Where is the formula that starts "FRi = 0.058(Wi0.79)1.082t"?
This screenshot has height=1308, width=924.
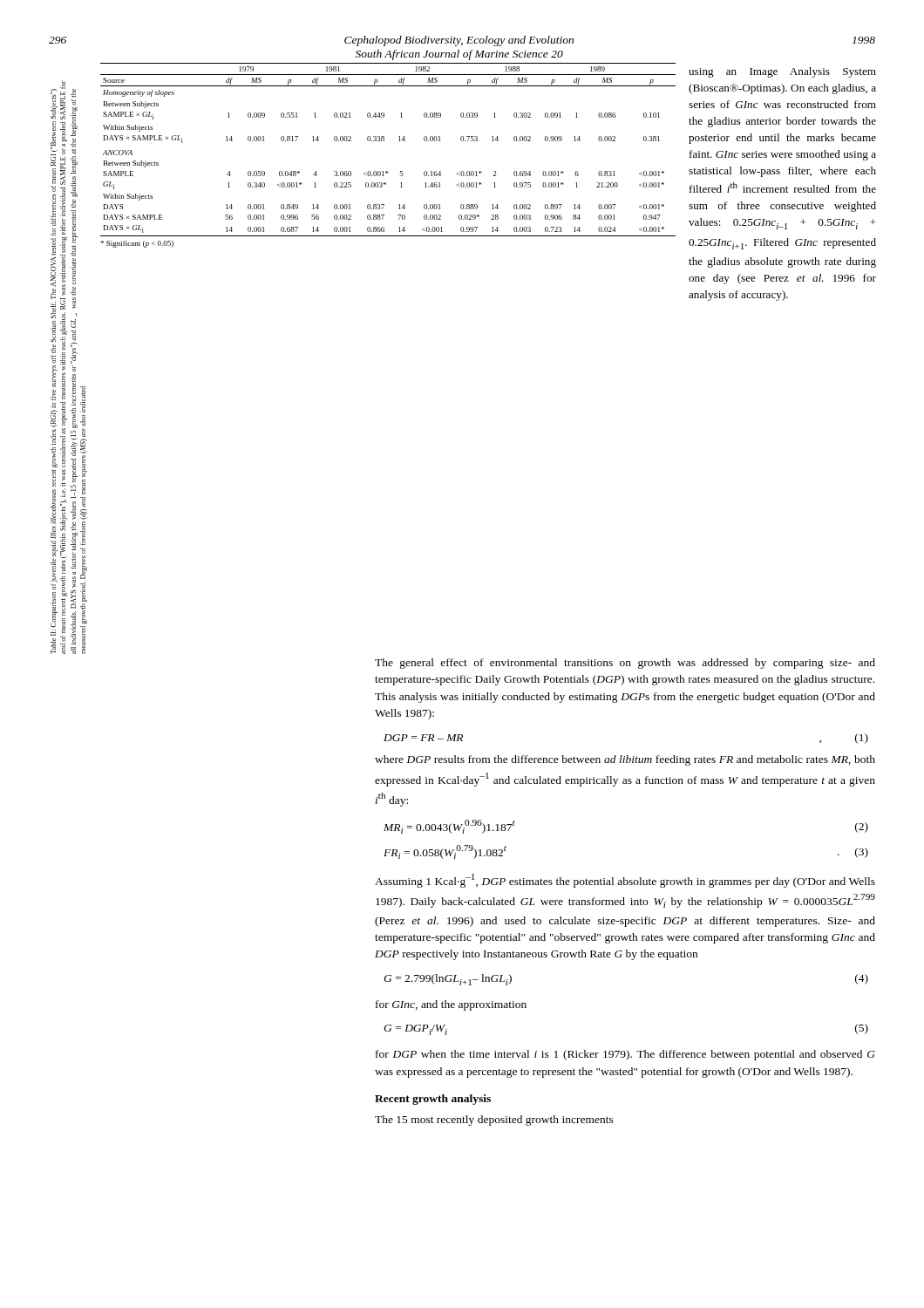coord(442,852)
